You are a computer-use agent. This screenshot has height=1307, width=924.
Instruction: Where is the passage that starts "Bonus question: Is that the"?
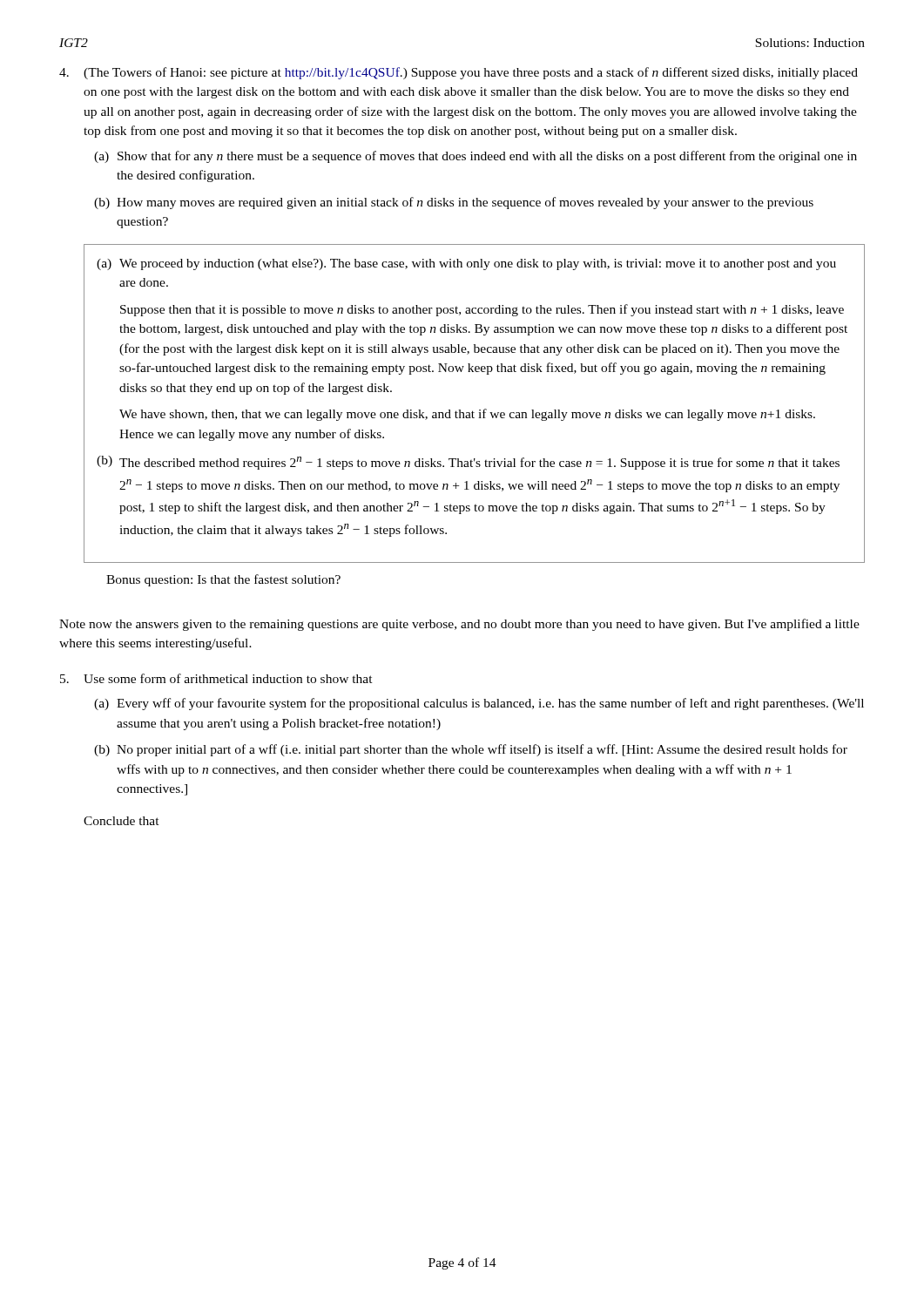tap(224, 579)
